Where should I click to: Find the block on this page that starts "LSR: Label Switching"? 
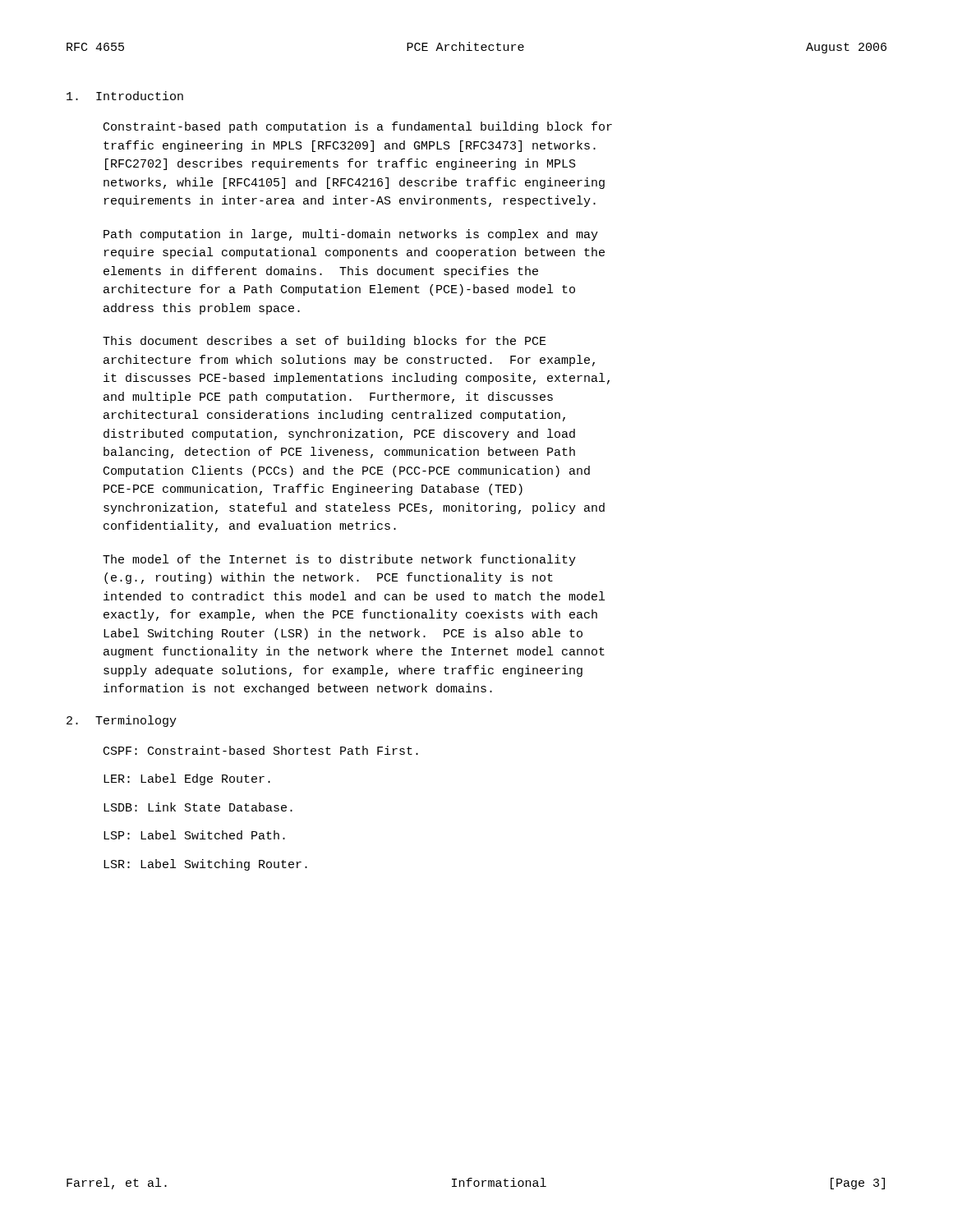point(206,865)
